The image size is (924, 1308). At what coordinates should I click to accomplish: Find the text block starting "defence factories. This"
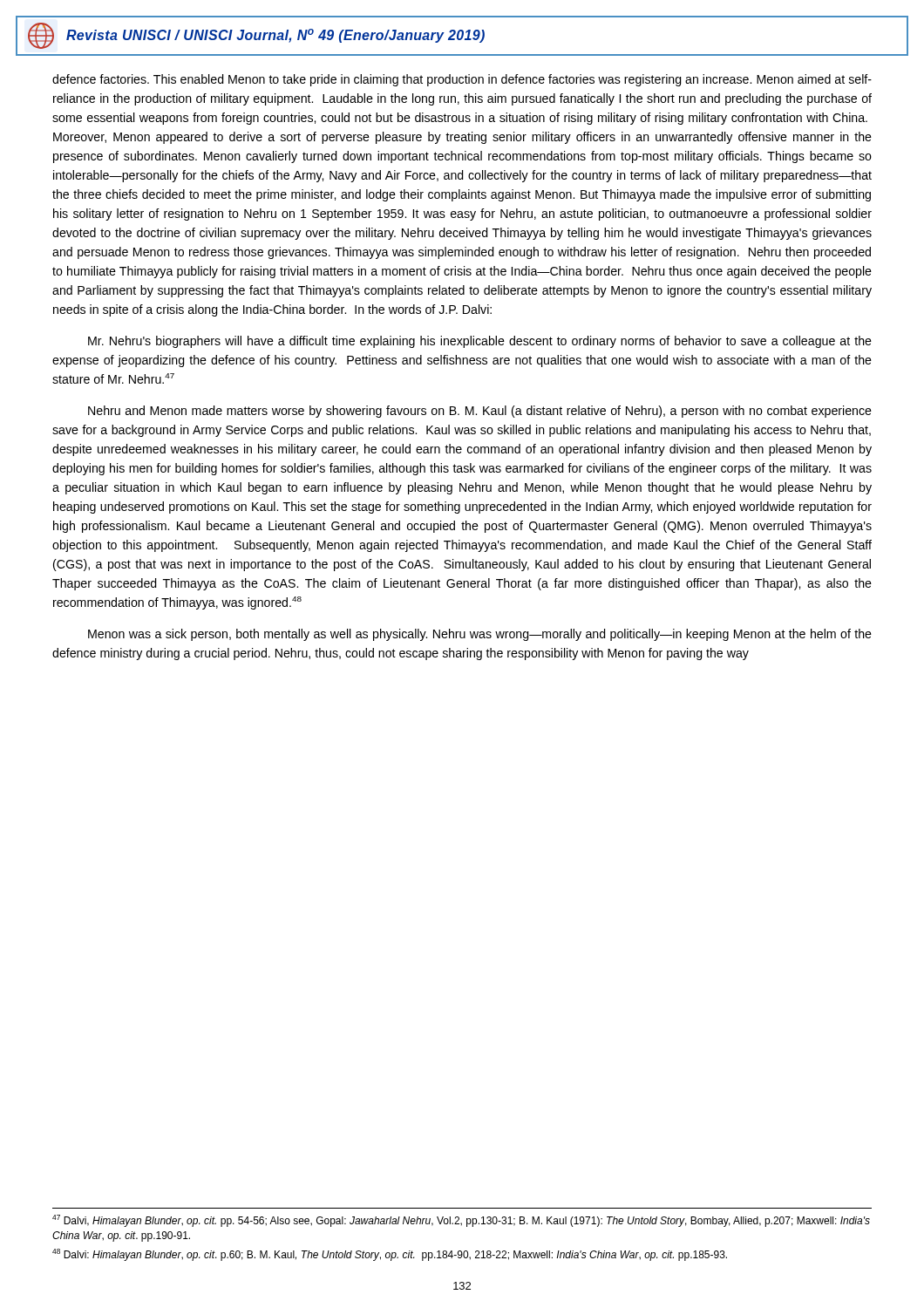(x=462, y=194)
